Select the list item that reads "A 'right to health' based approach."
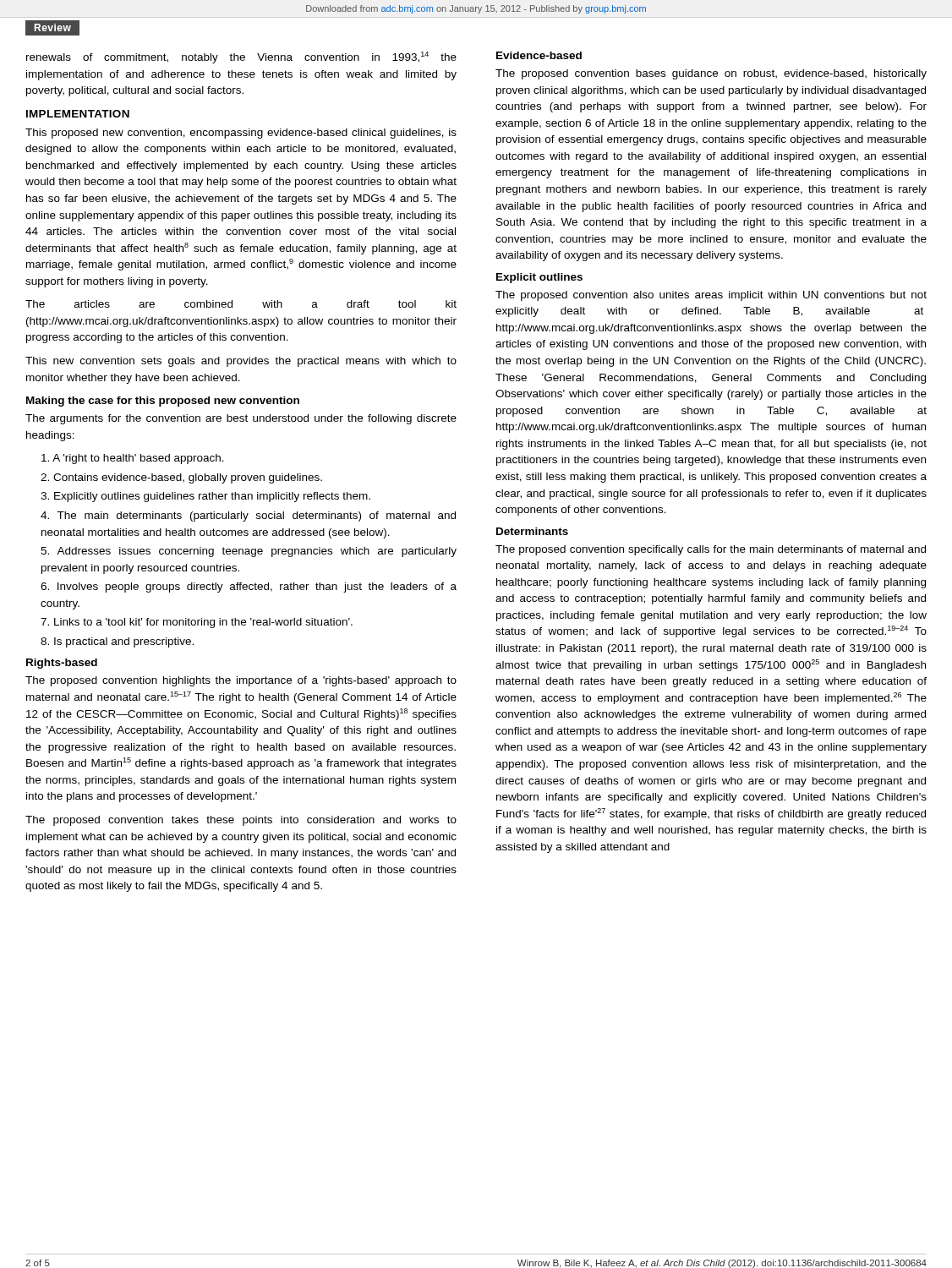The width and height of the screenshot is (952, 1268). tap(133, 458)
